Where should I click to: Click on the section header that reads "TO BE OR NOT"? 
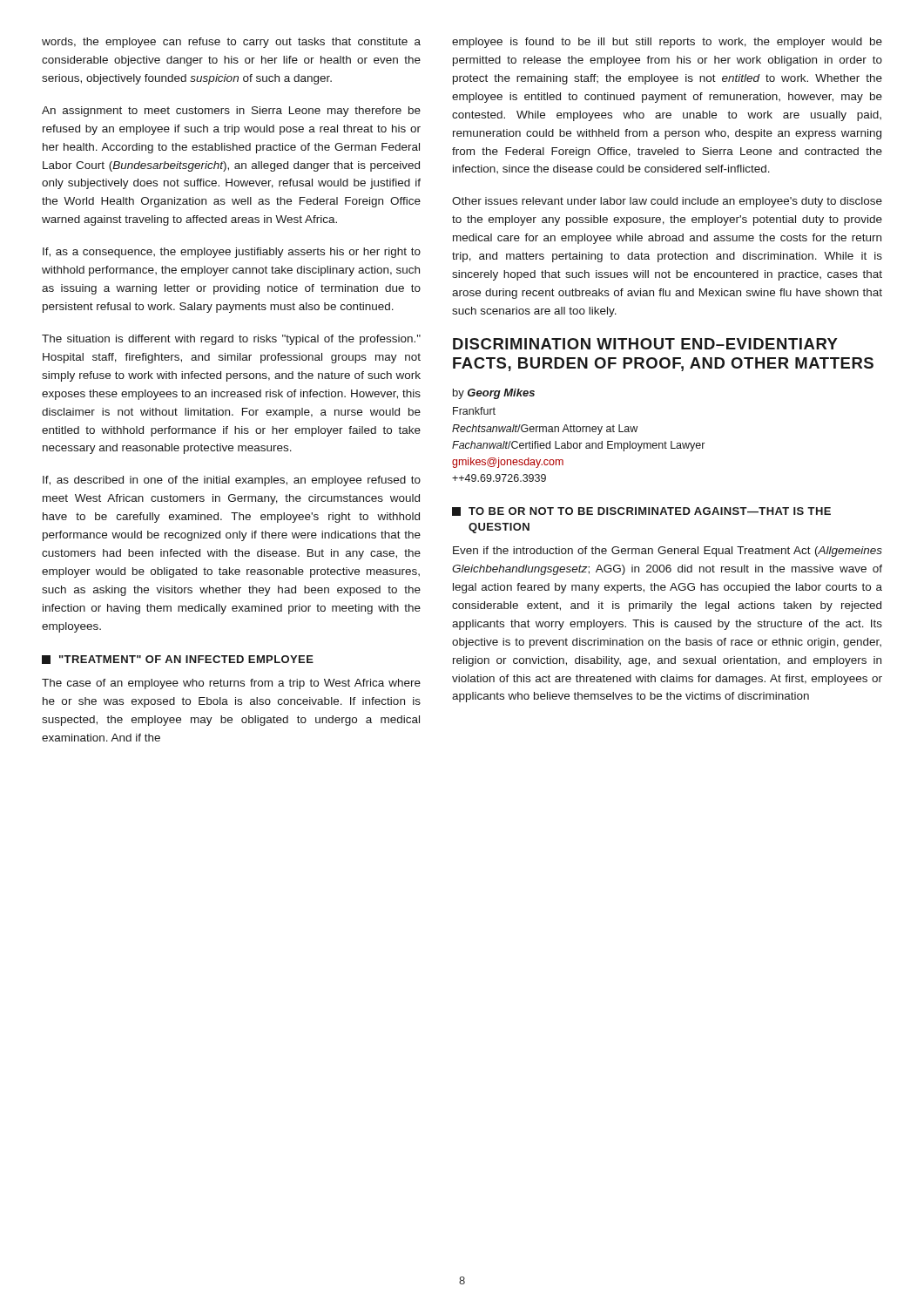[x=667, y=519]
